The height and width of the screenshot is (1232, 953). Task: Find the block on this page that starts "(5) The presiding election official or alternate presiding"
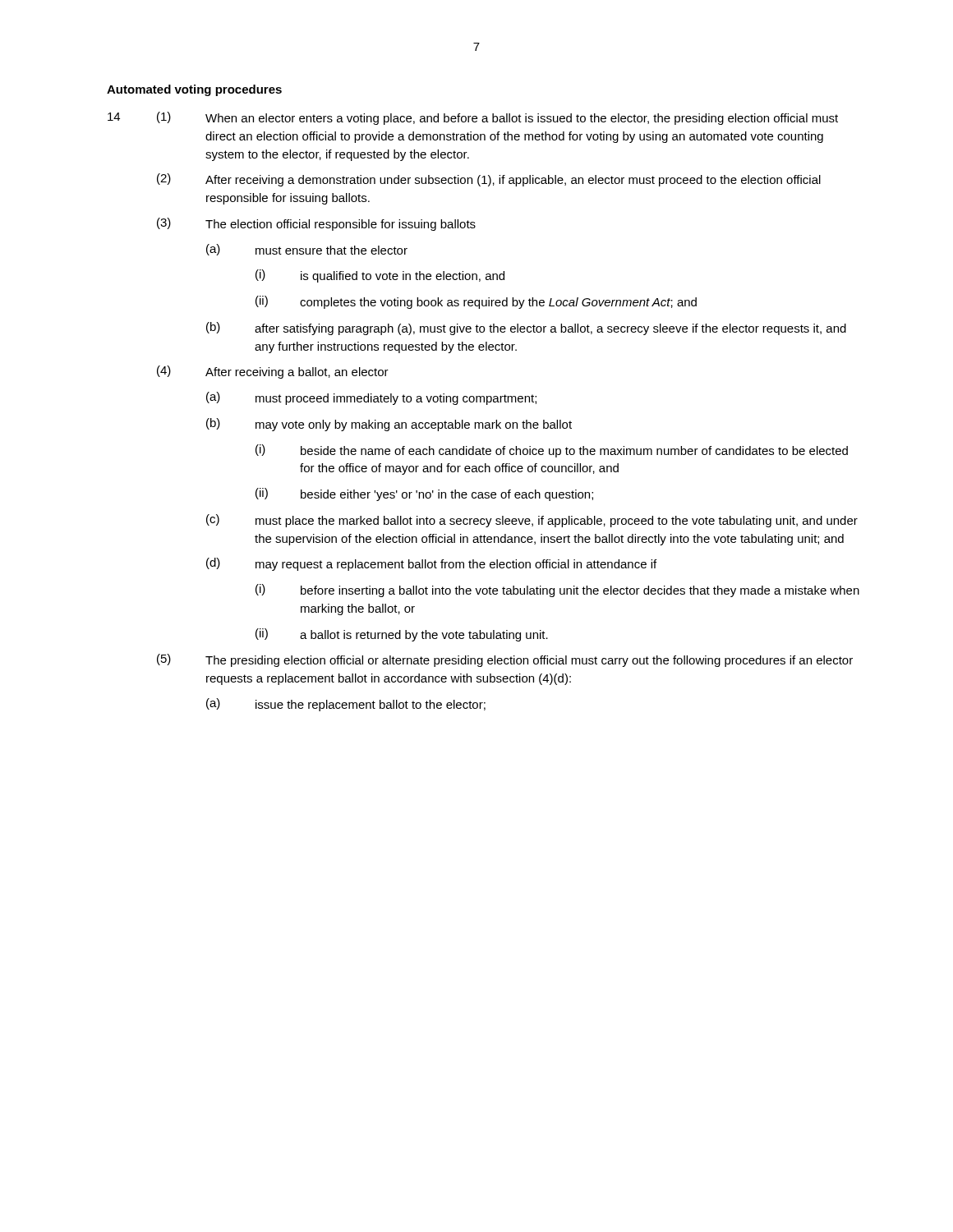(x=485, y=669)
